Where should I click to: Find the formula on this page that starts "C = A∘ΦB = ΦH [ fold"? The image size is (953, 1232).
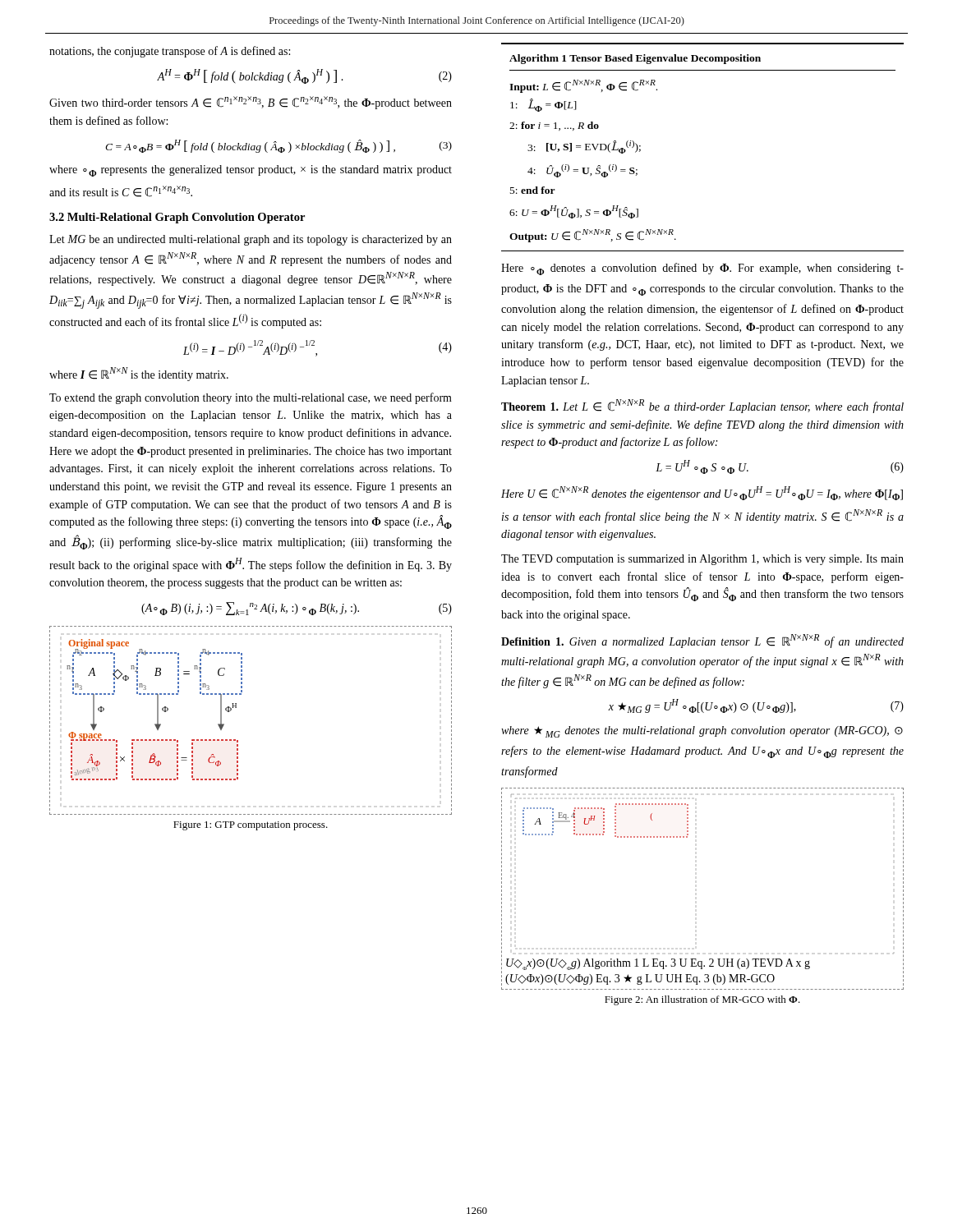point(279,145)
